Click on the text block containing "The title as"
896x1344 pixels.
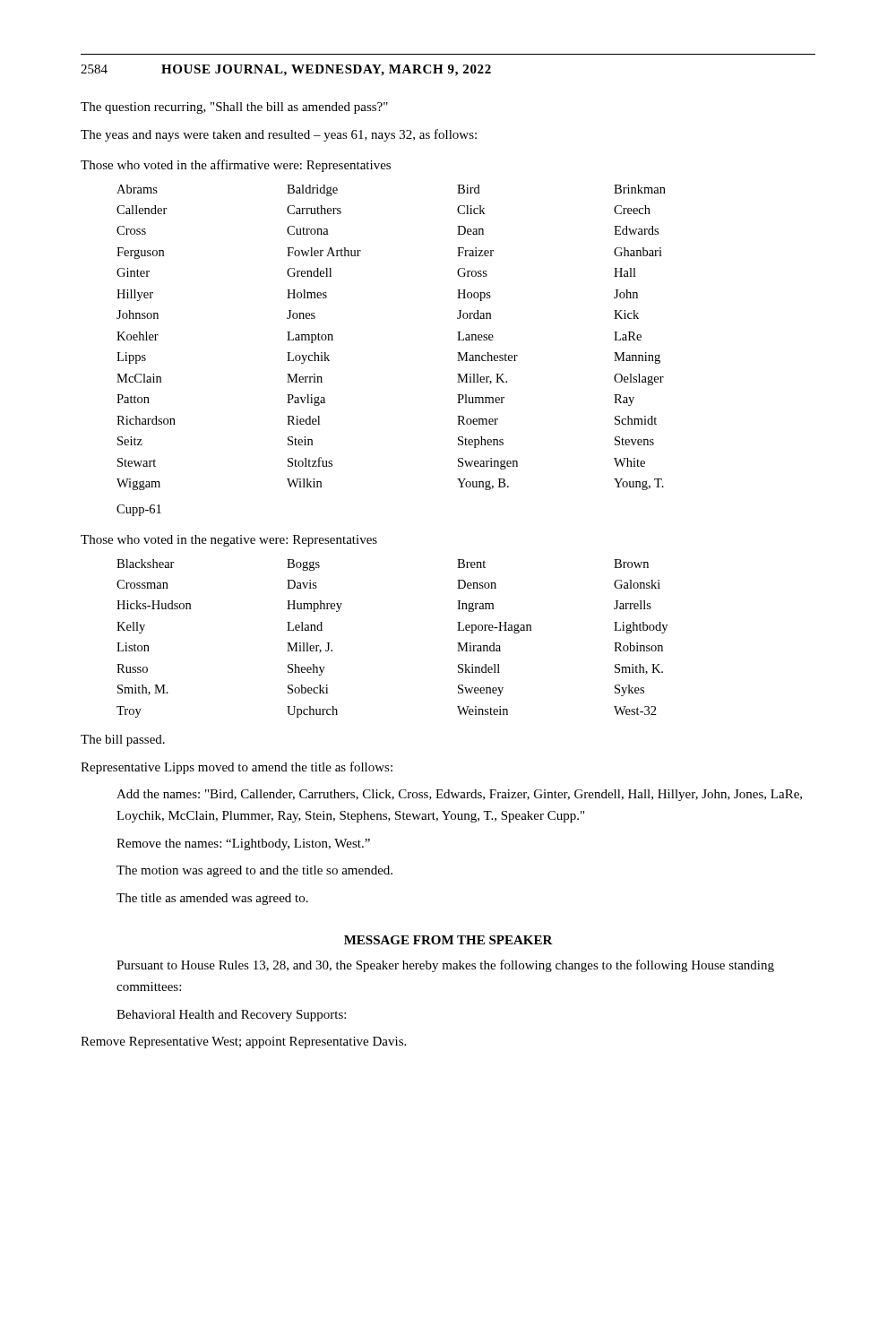point(213,898)
